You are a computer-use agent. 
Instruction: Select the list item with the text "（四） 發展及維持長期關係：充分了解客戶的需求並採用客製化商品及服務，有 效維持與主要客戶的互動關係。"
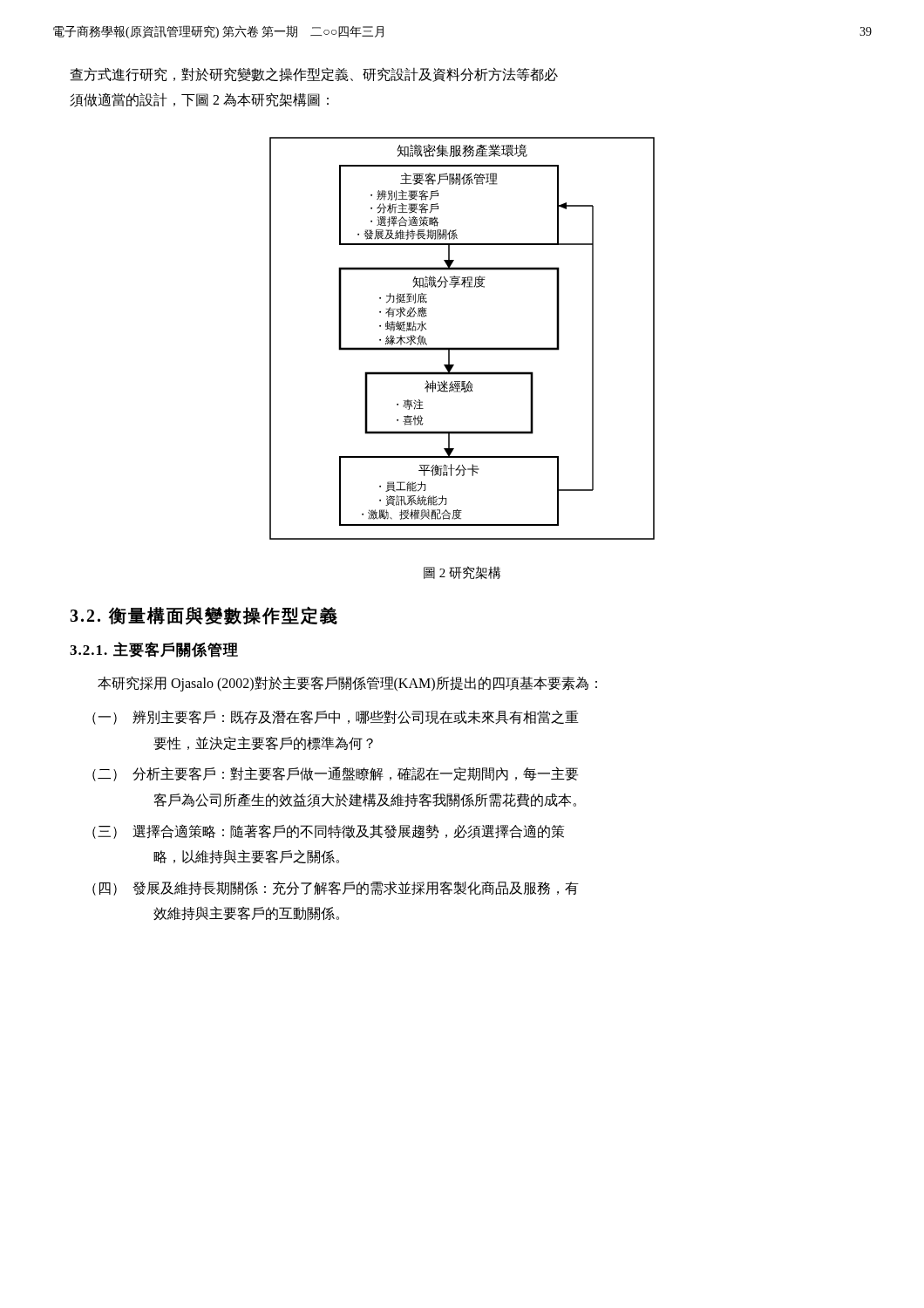point(469,901)
